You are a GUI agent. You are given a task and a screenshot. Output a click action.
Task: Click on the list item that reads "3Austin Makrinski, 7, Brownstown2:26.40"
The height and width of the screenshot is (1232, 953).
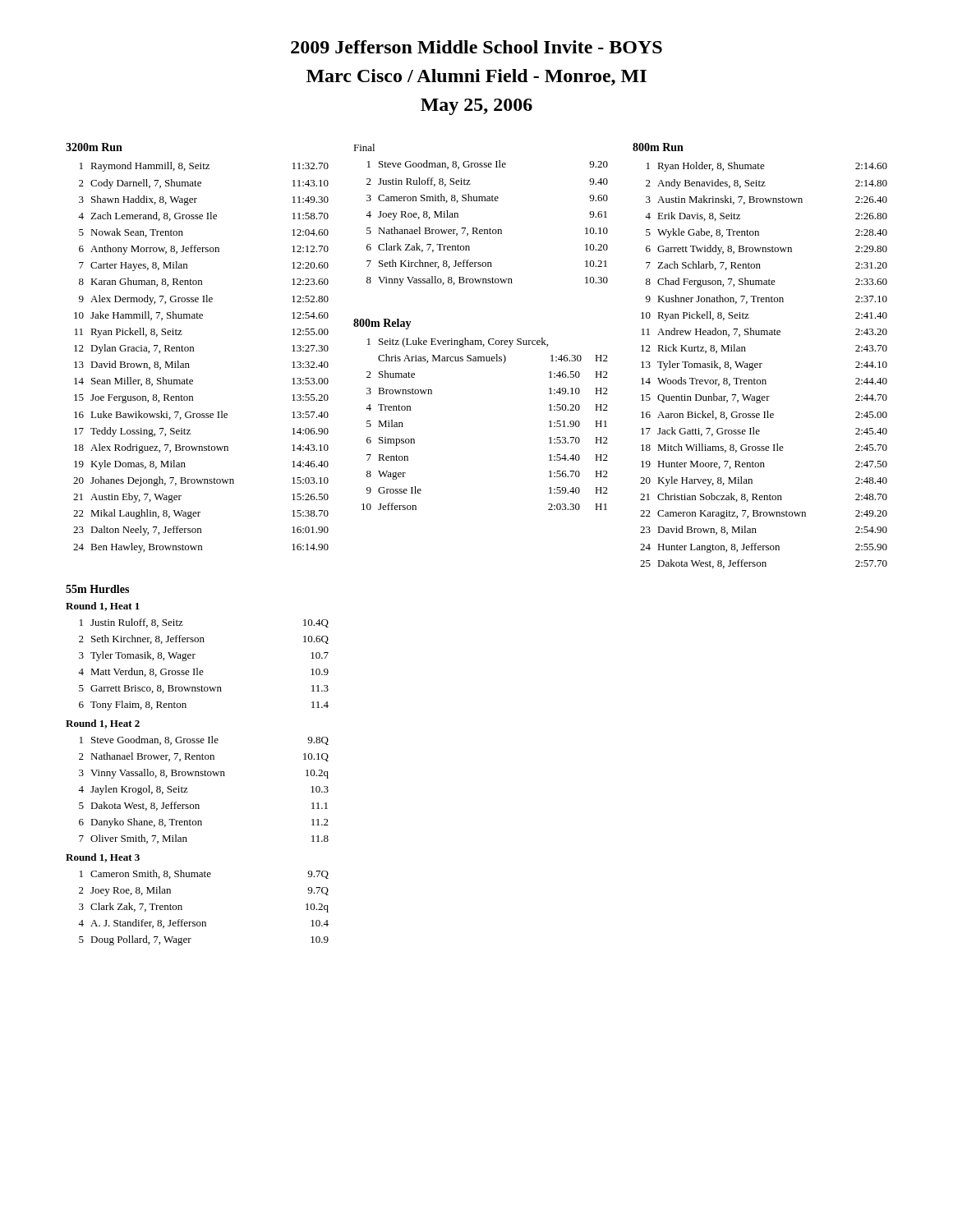[760, 199]
